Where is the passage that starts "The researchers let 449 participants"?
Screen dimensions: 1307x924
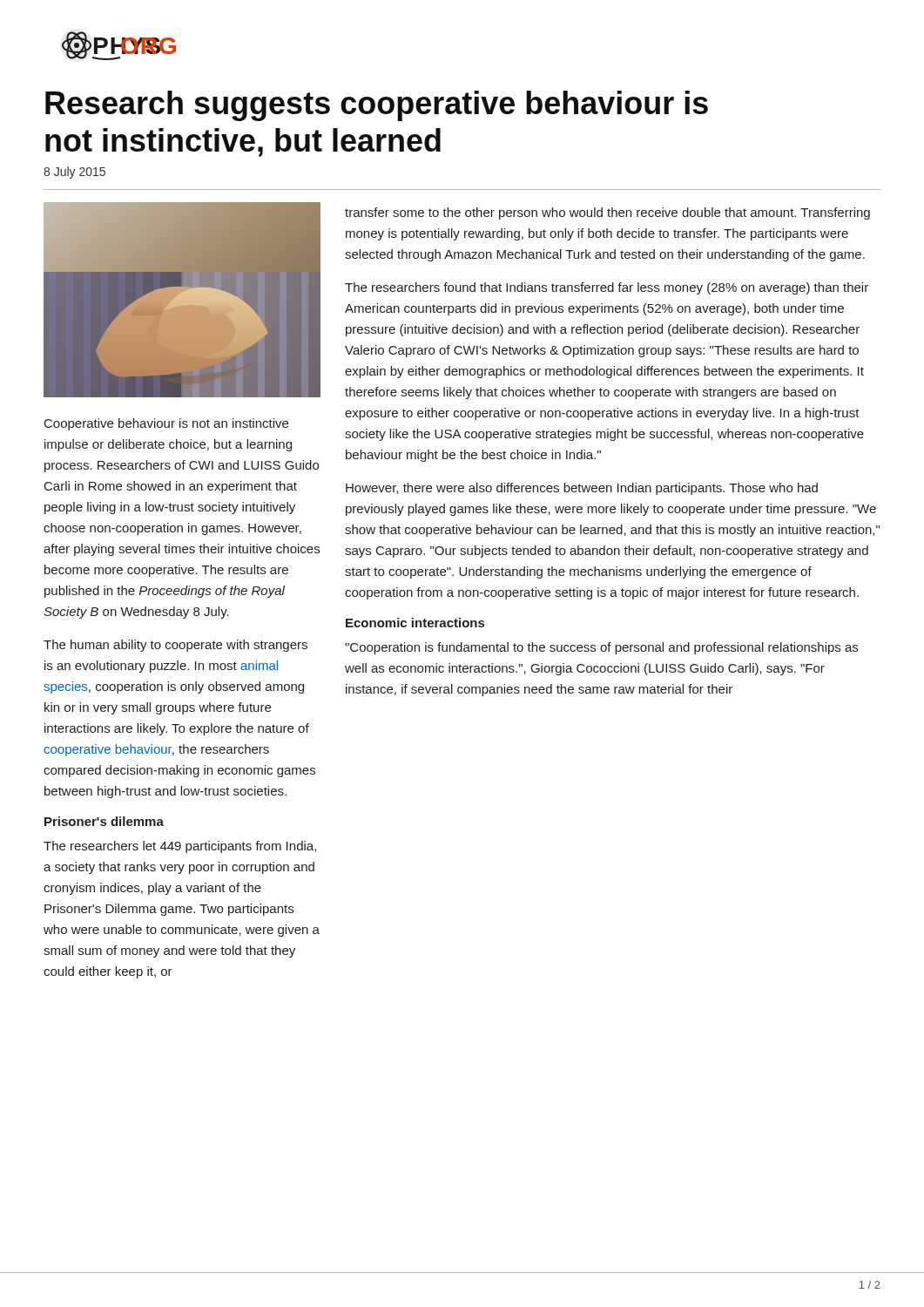182,909
